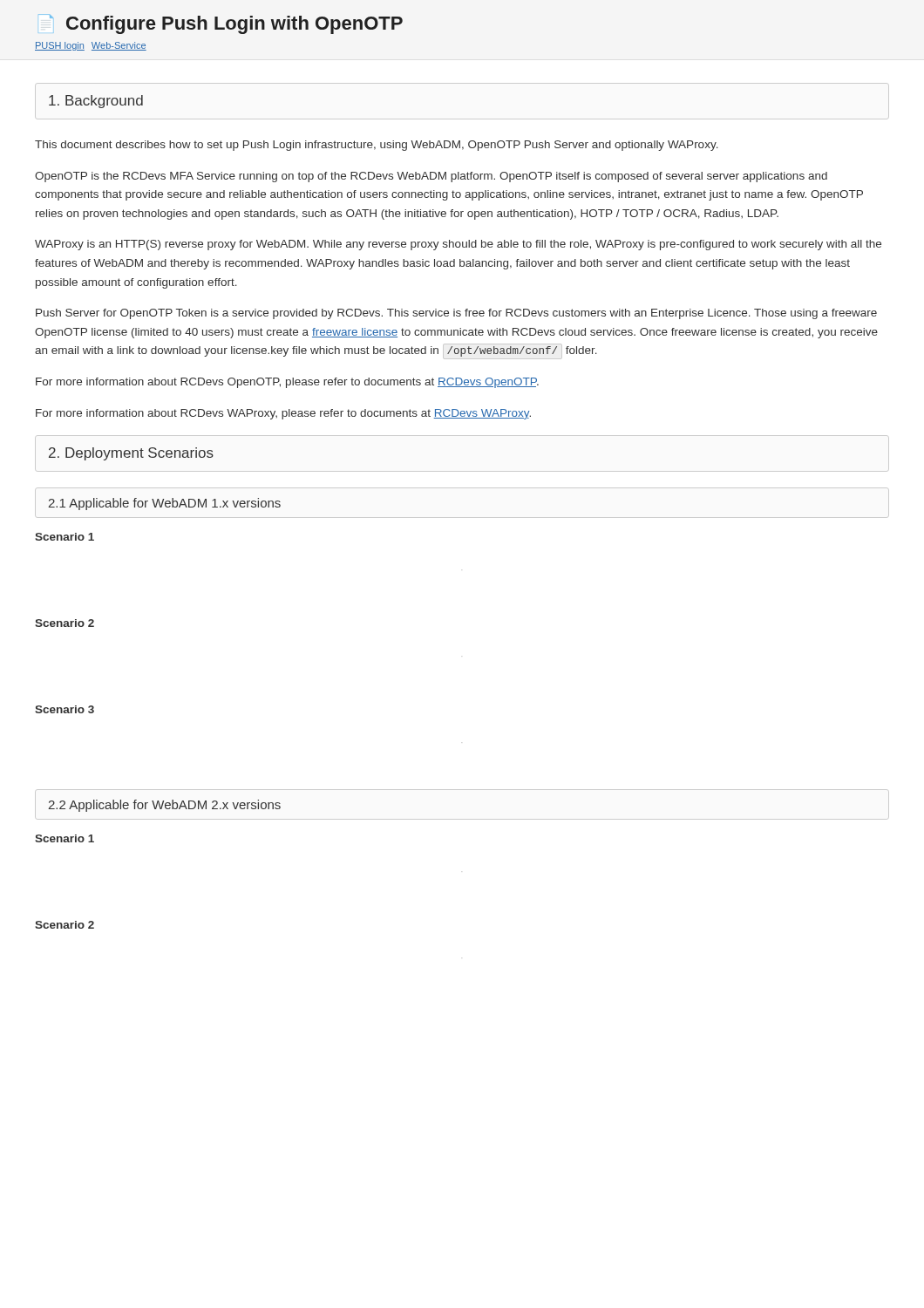Screen dimensions: 1308x924
Task: Locate the element starting "For more information about RCDevs OpenOTP, please"
Action: click(287, 382)
